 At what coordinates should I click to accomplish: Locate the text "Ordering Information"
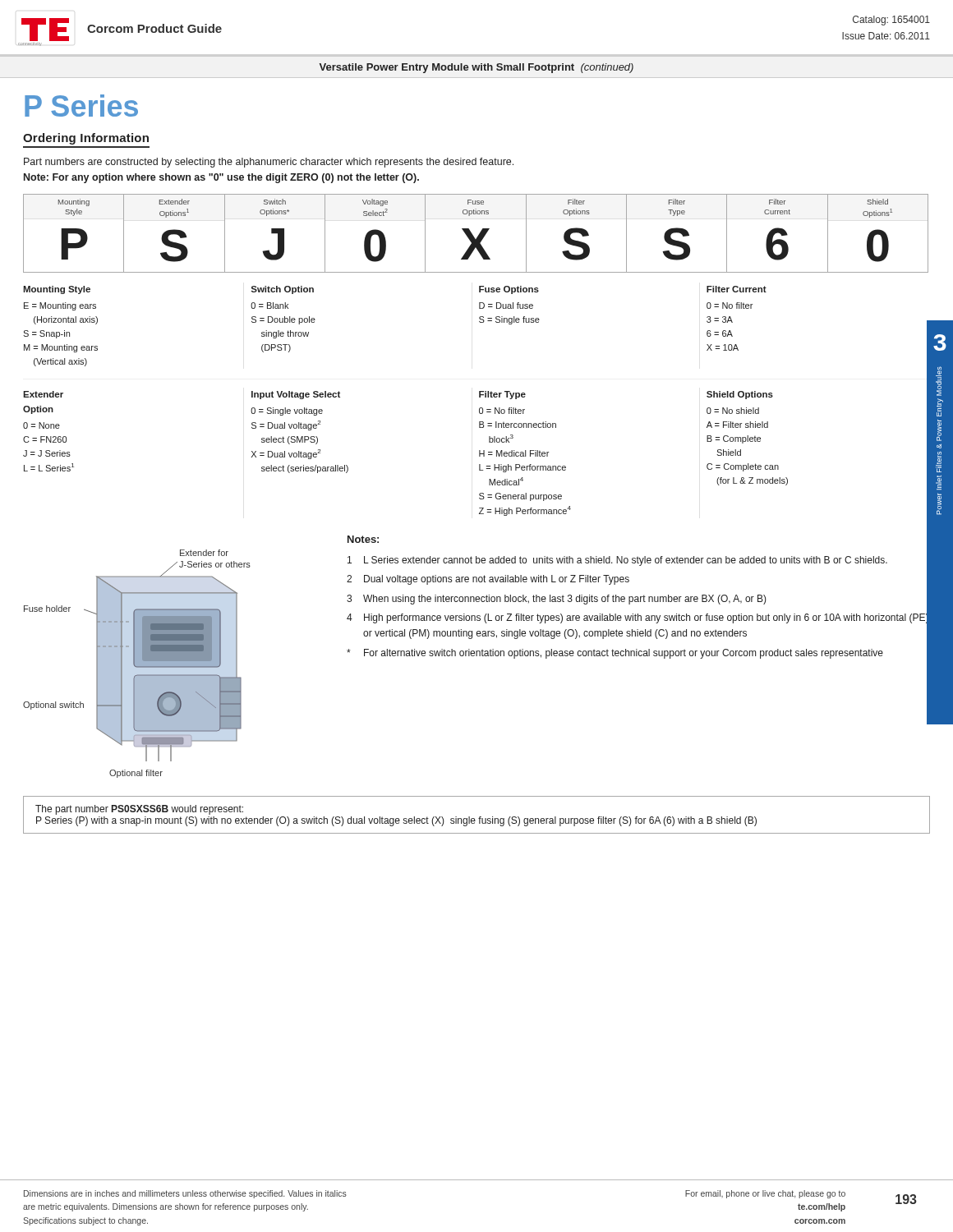click(86, 138)
